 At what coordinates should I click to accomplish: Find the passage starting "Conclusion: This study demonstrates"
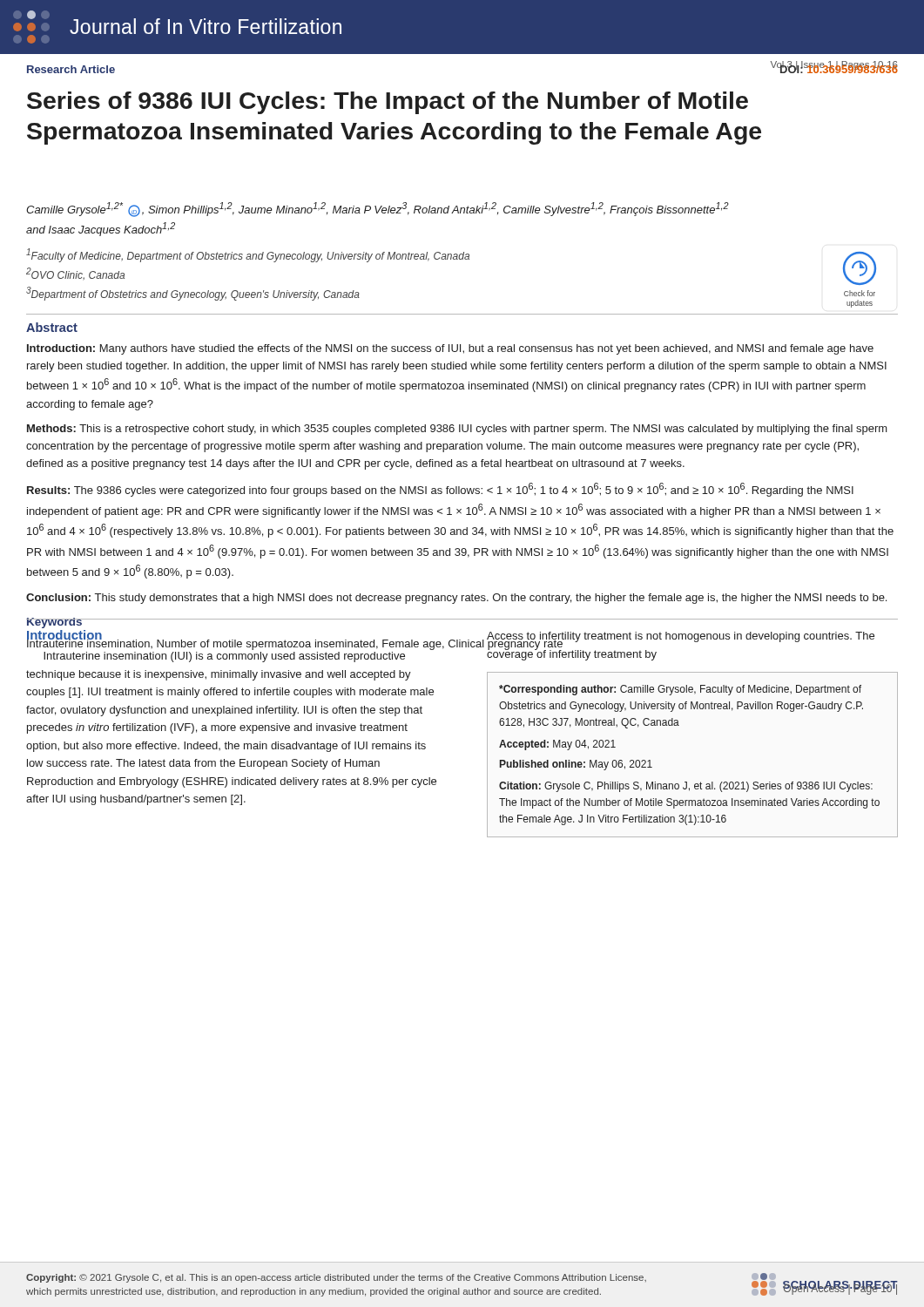point(457,597)
